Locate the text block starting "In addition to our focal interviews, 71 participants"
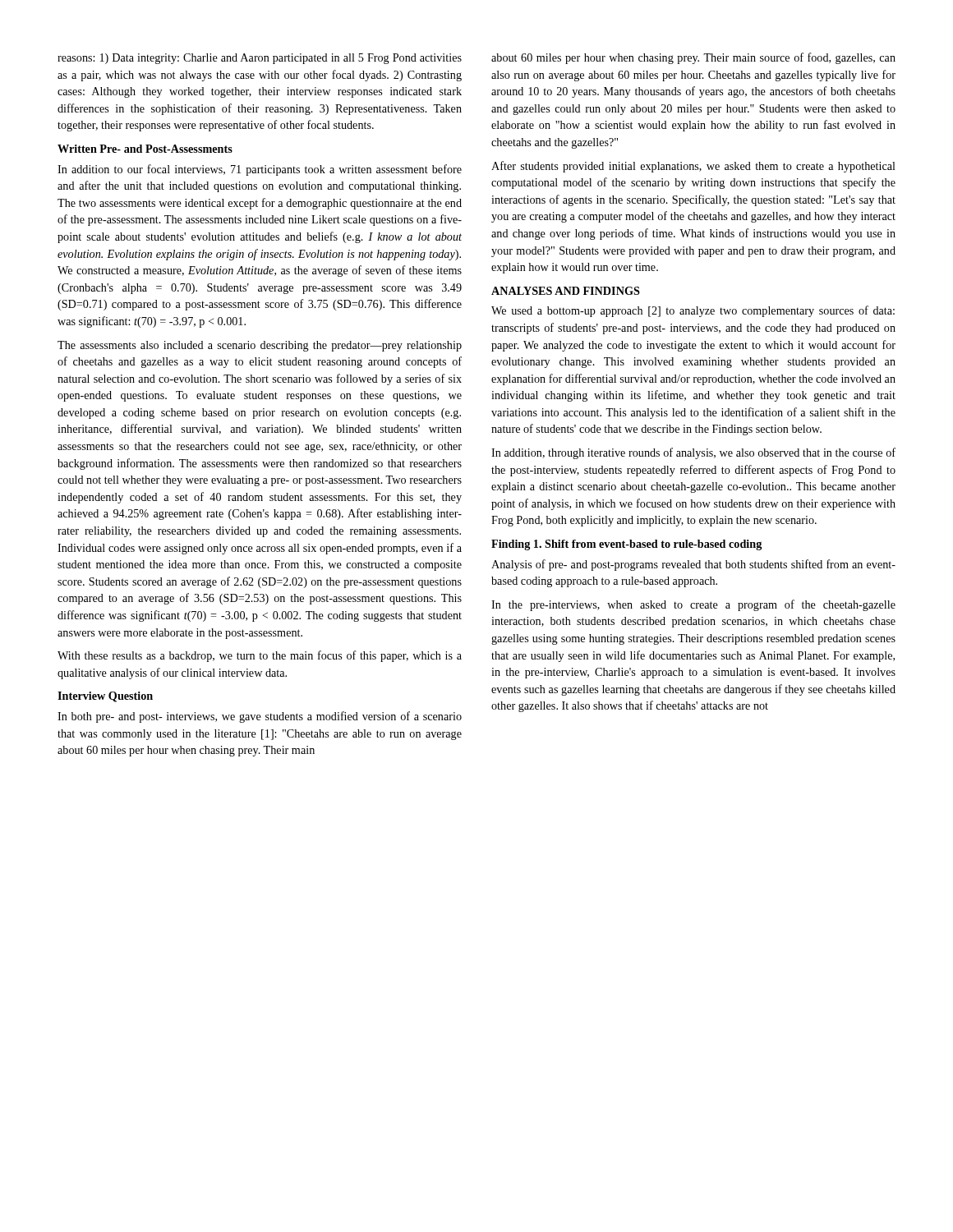This screenshot has height=1232, width=953. (260, 245)
